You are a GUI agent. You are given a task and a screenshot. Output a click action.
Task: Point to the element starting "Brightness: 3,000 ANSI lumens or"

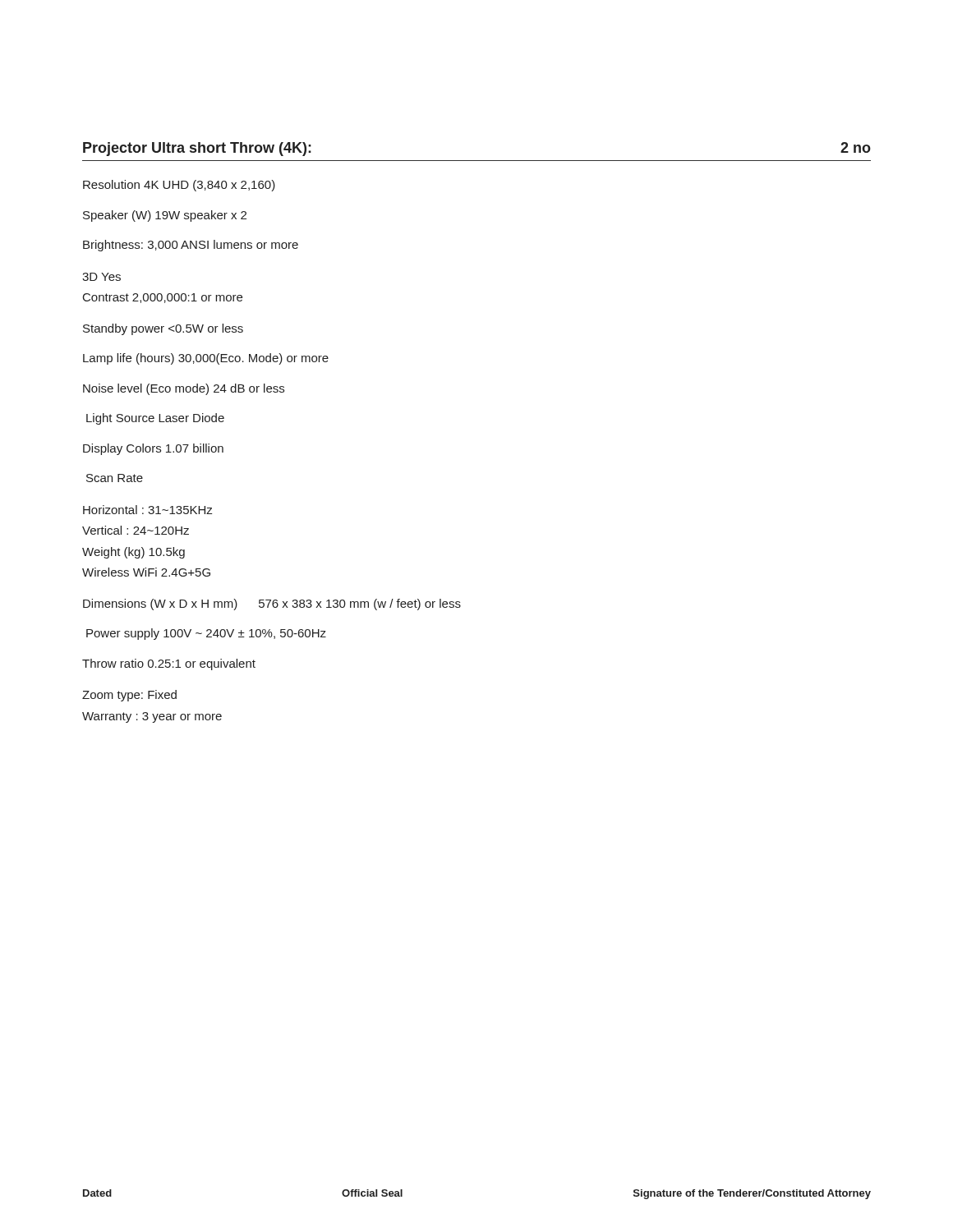[x=190, y=244]
